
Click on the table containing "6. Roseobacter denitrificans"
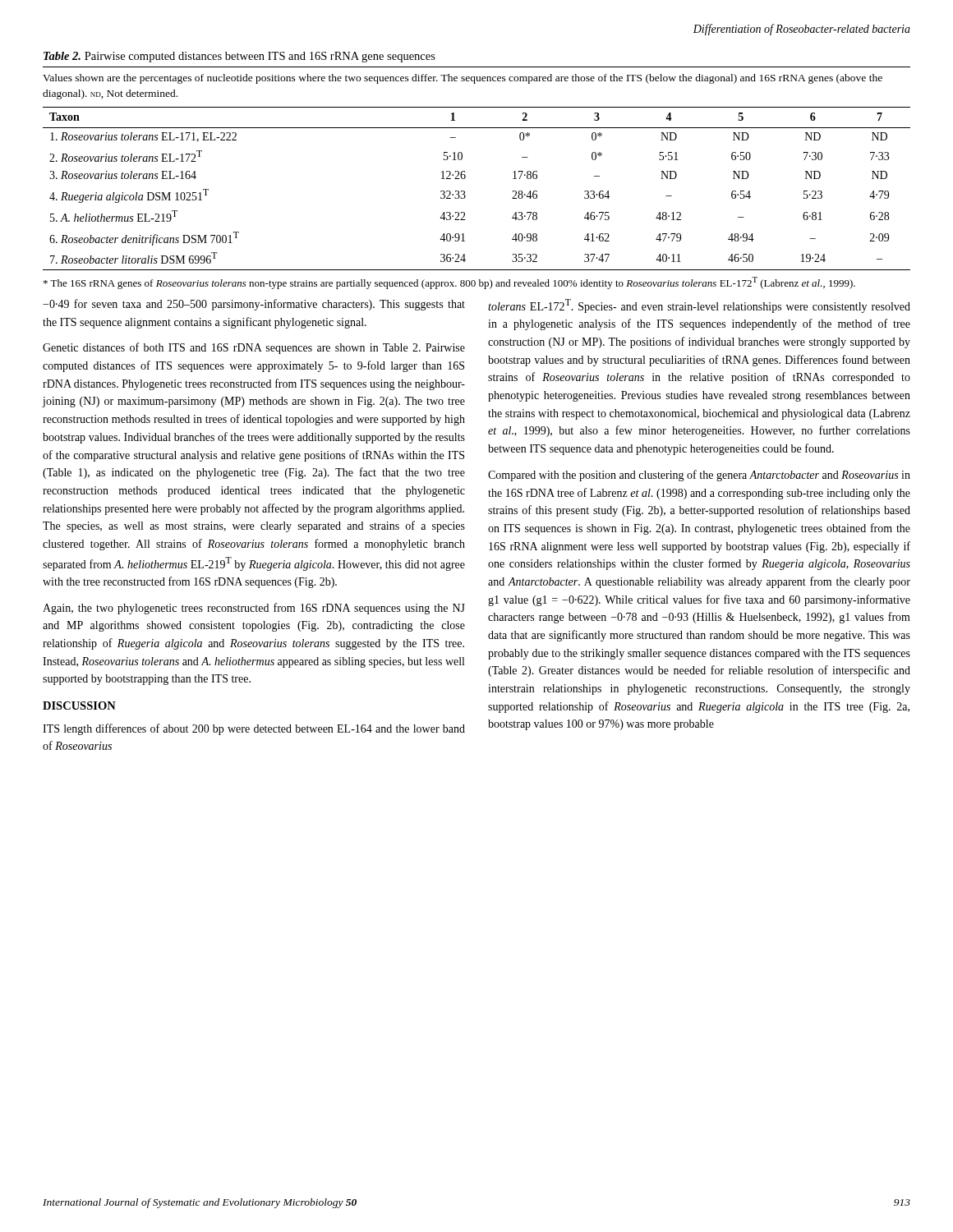click(x=476, y=188)
